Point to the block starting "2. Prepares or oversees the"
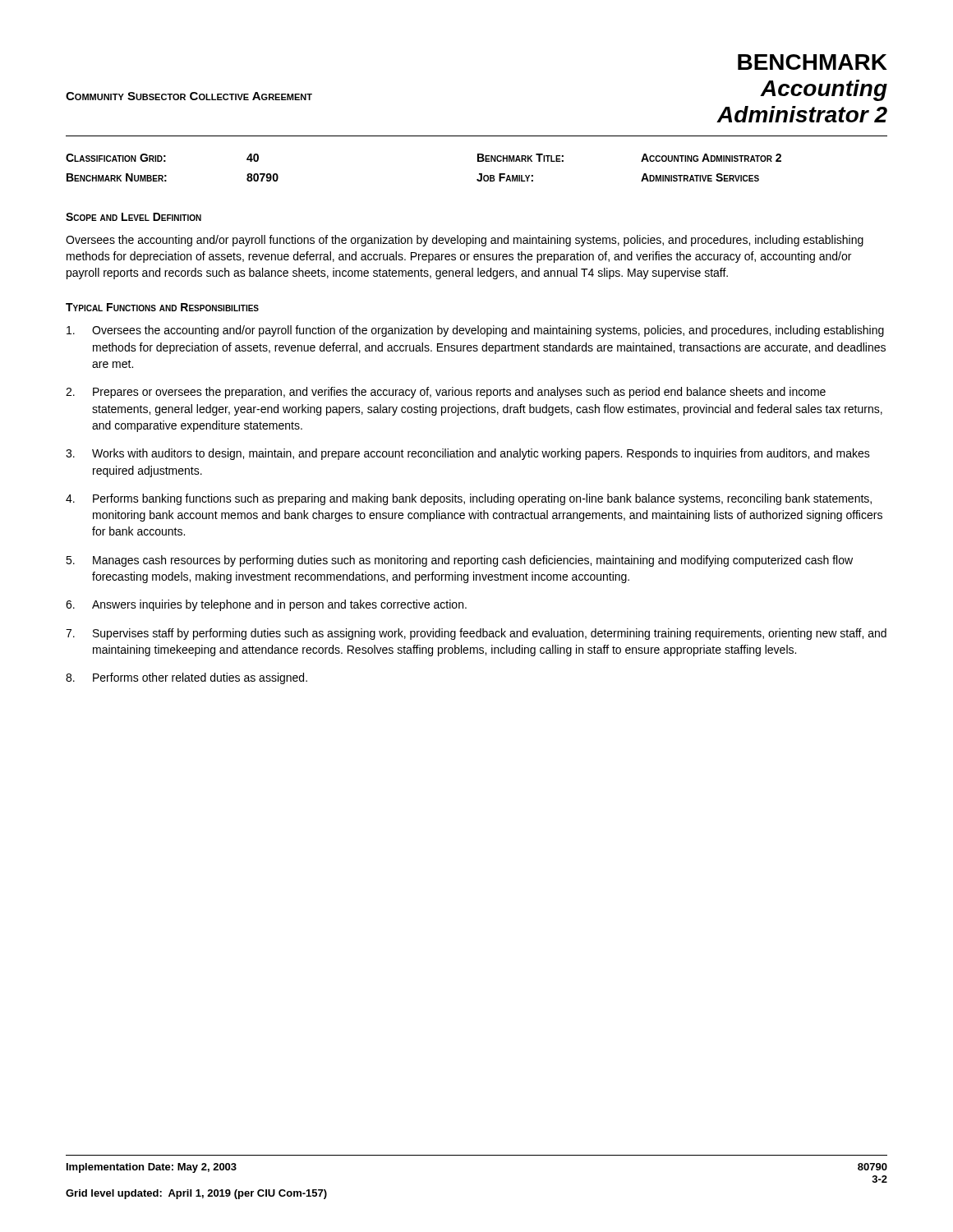The image size is (953, 1232). 476,409
